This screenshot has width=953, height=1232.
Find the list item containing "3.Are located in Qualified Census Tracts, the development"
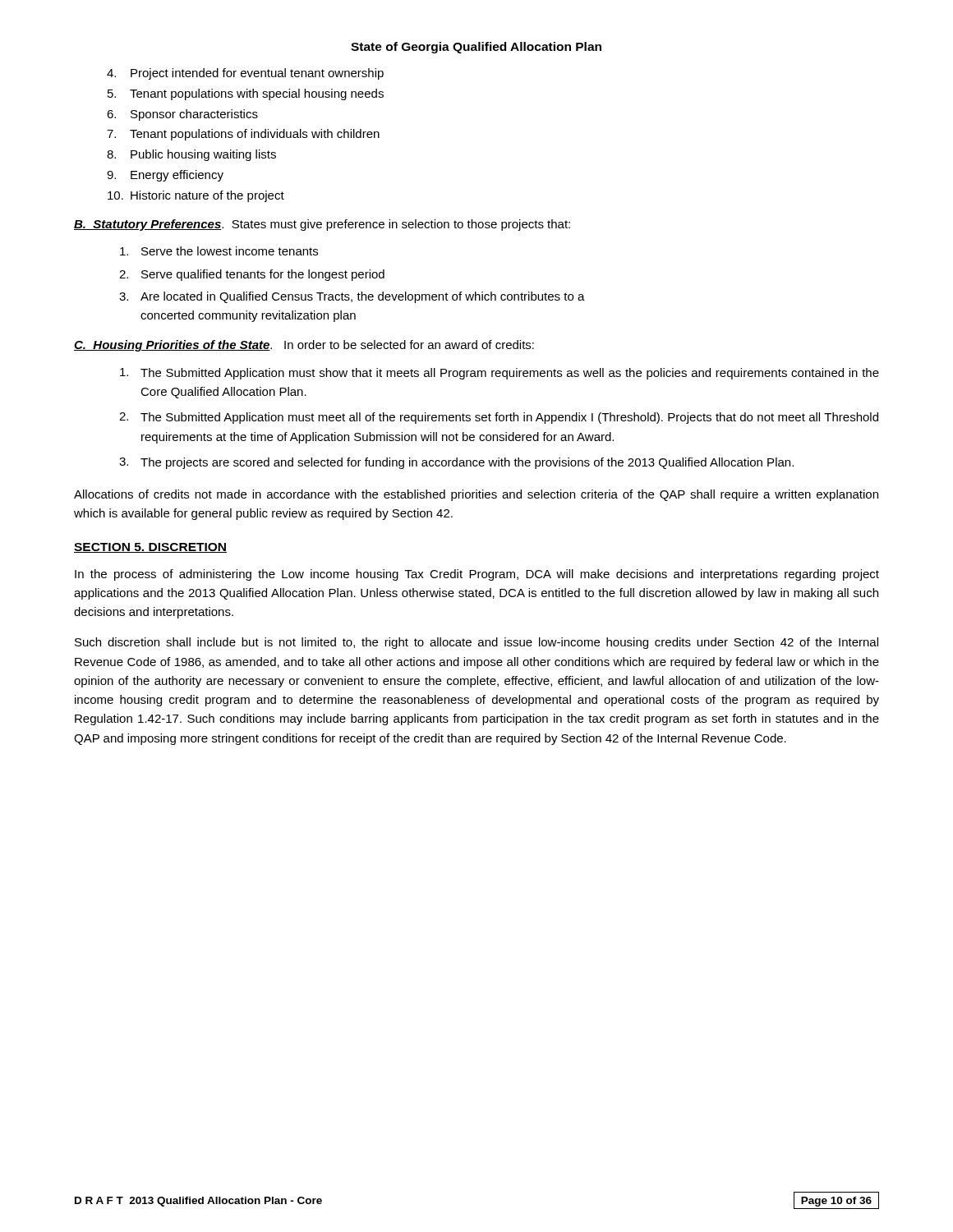coord(352,306)
